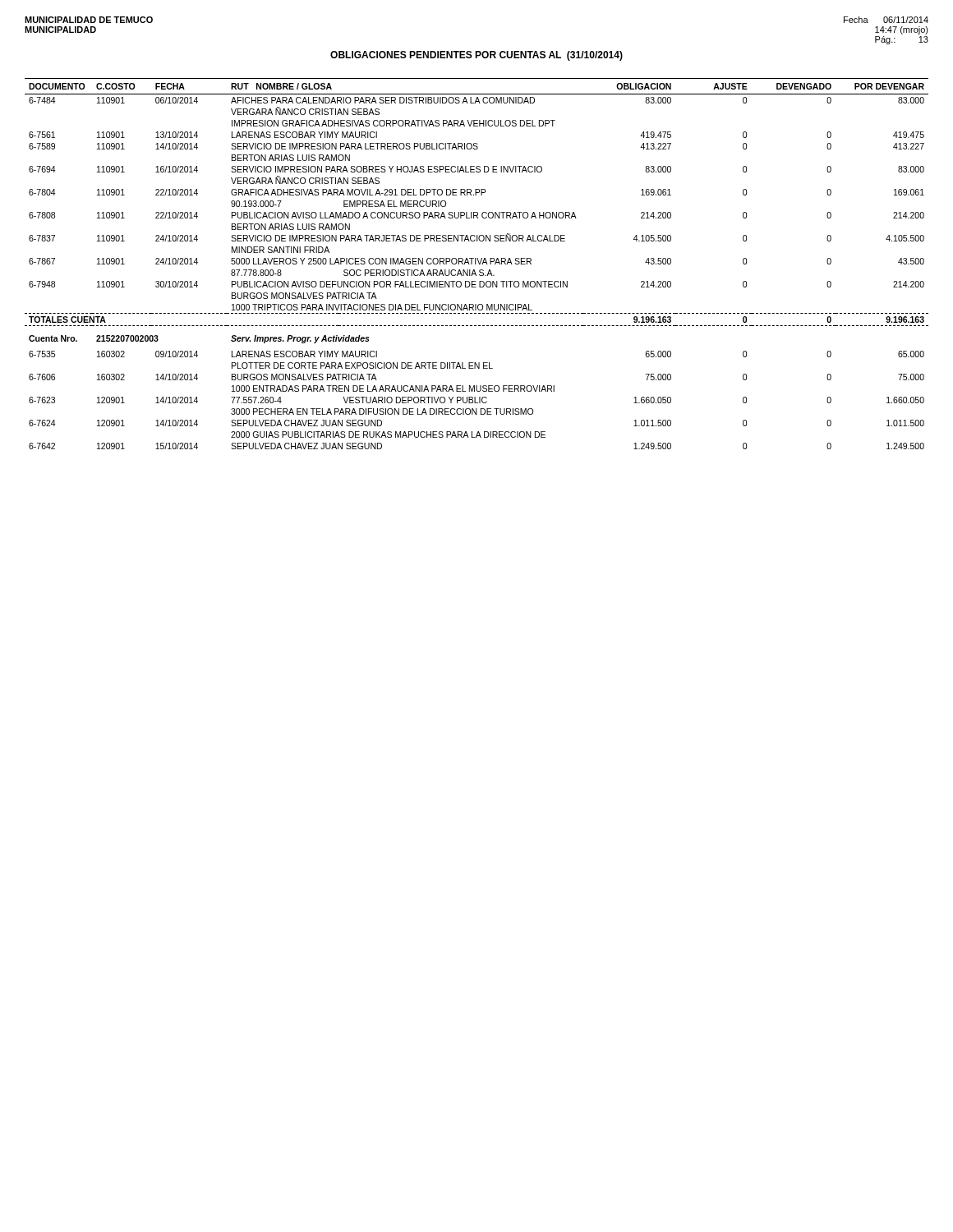
Task: Locate the table with the text "RUT NOMBRE / GLOSA"
Action: 476,265
